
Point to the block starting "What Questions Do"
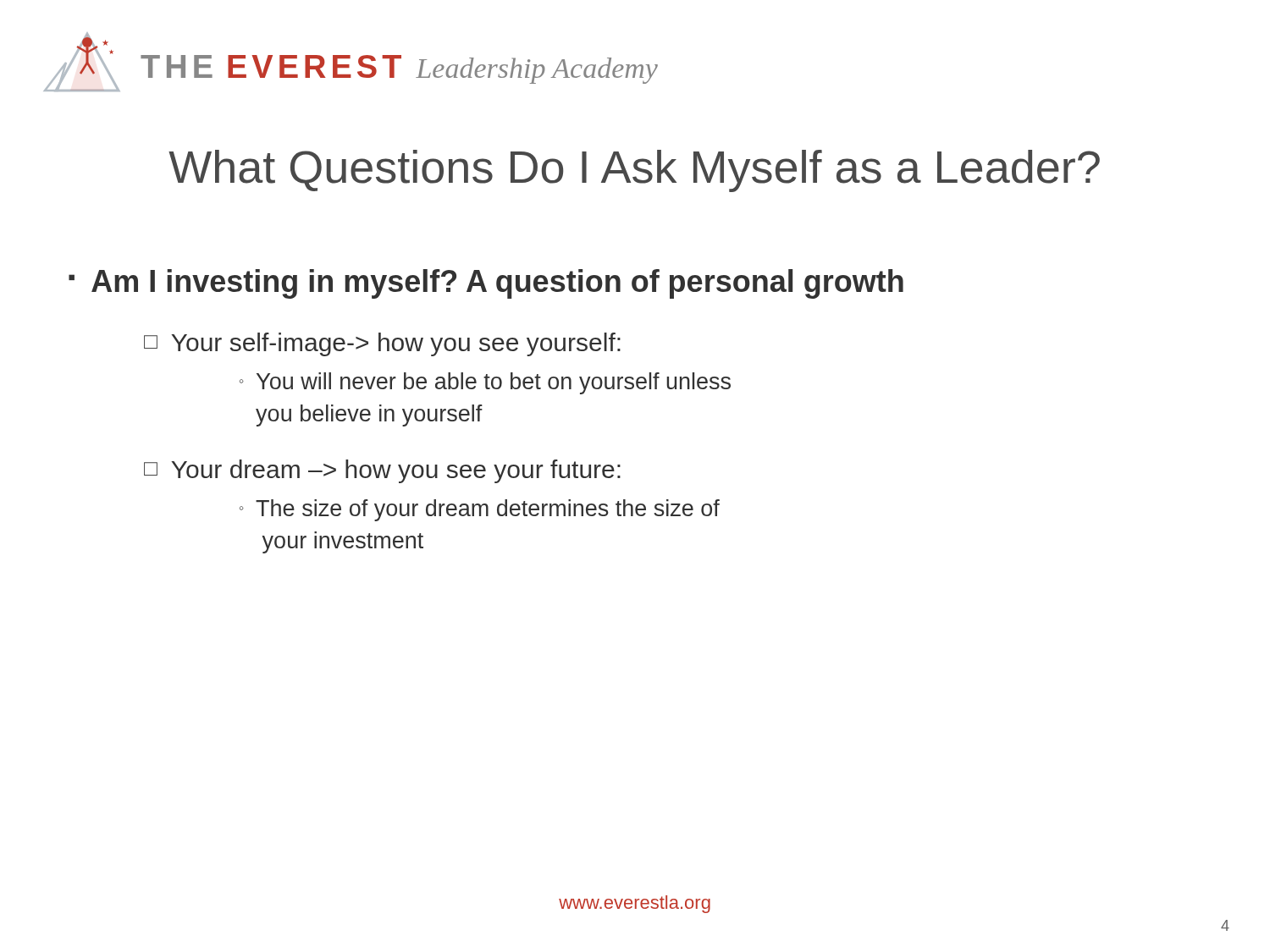(635, 167)
